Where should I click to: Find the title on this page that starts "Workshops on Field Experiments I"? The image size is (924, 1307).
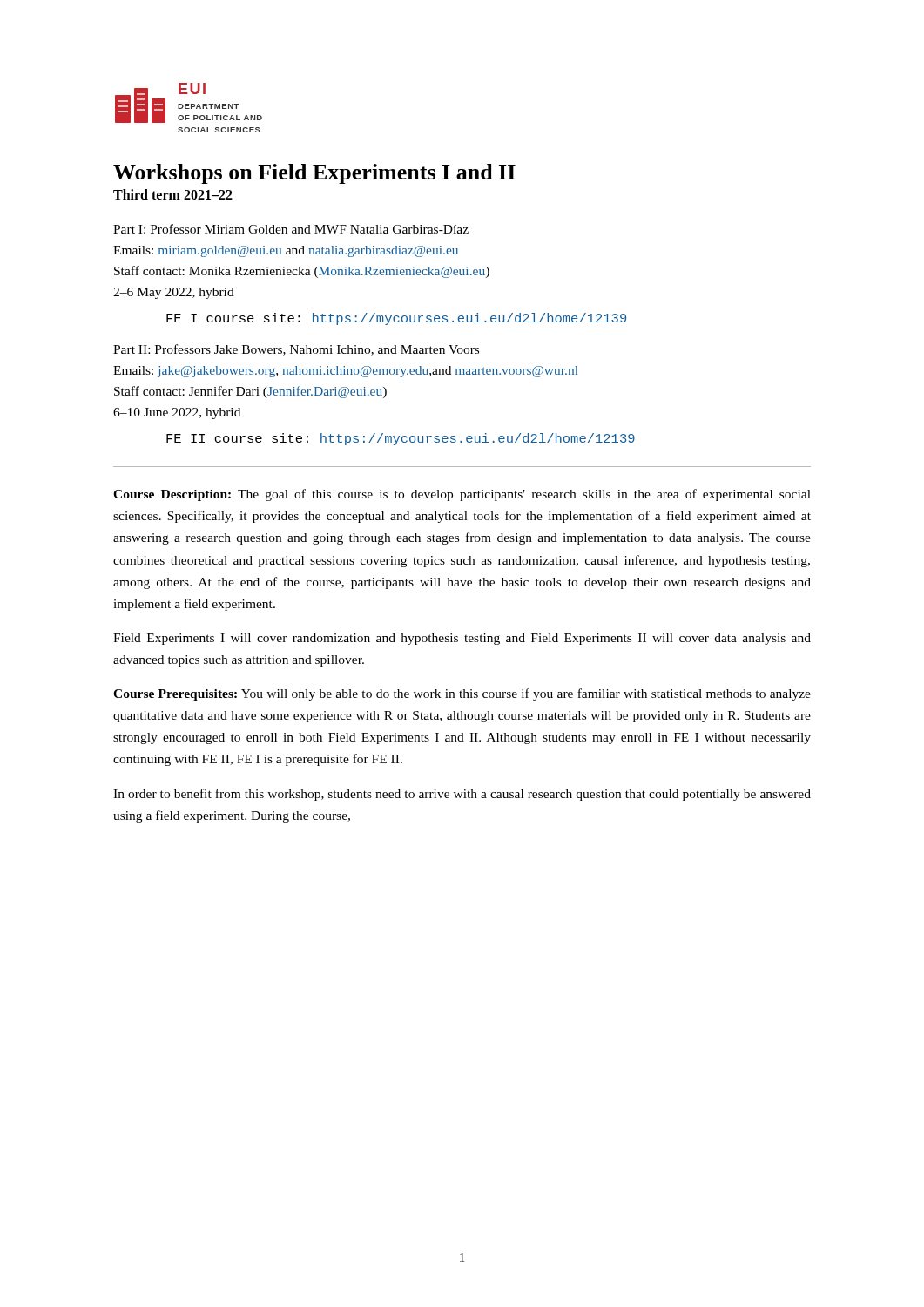[x=462, y=181]
